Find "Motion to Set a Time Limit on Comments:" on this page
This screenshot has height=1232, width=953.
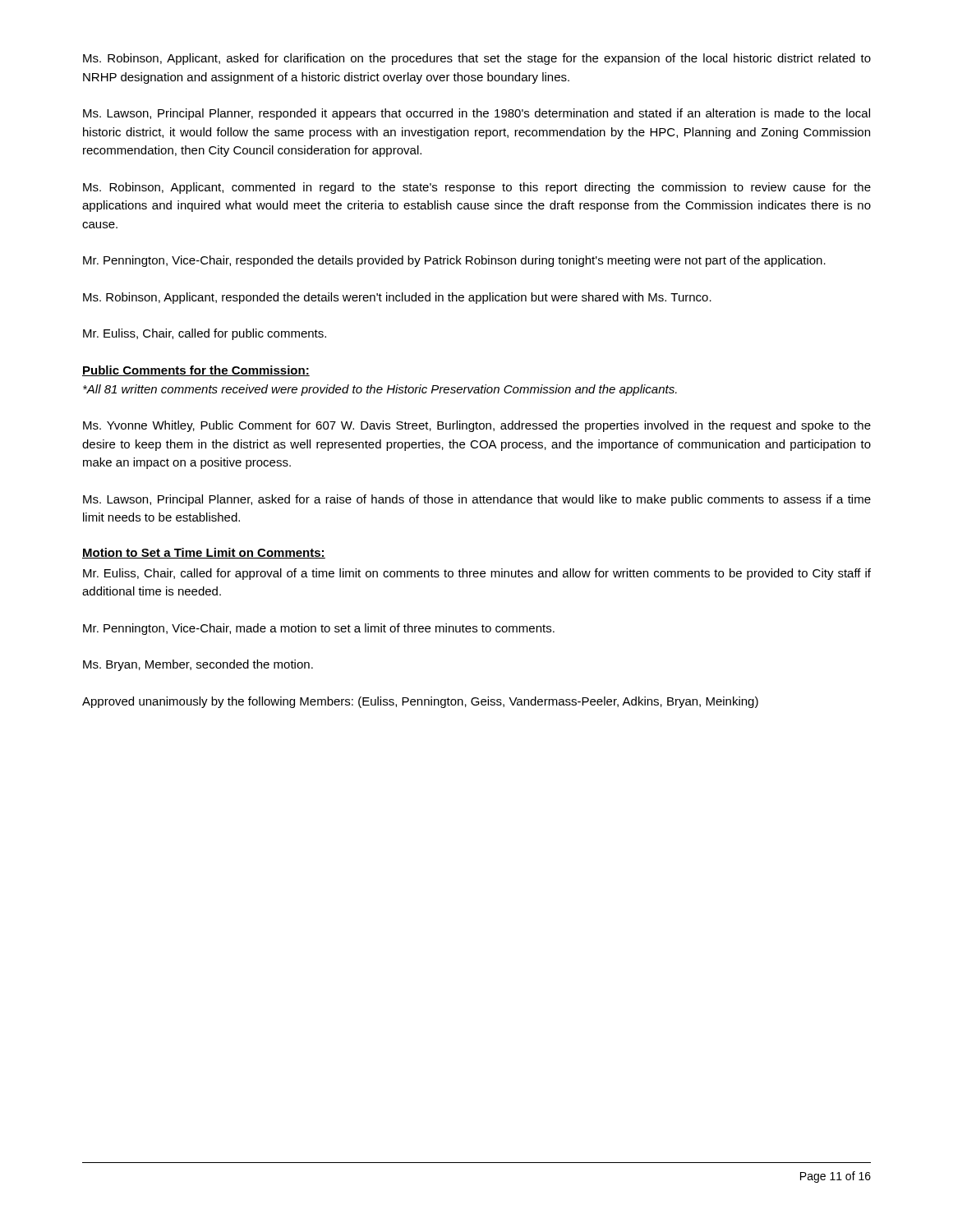point(204,552)
